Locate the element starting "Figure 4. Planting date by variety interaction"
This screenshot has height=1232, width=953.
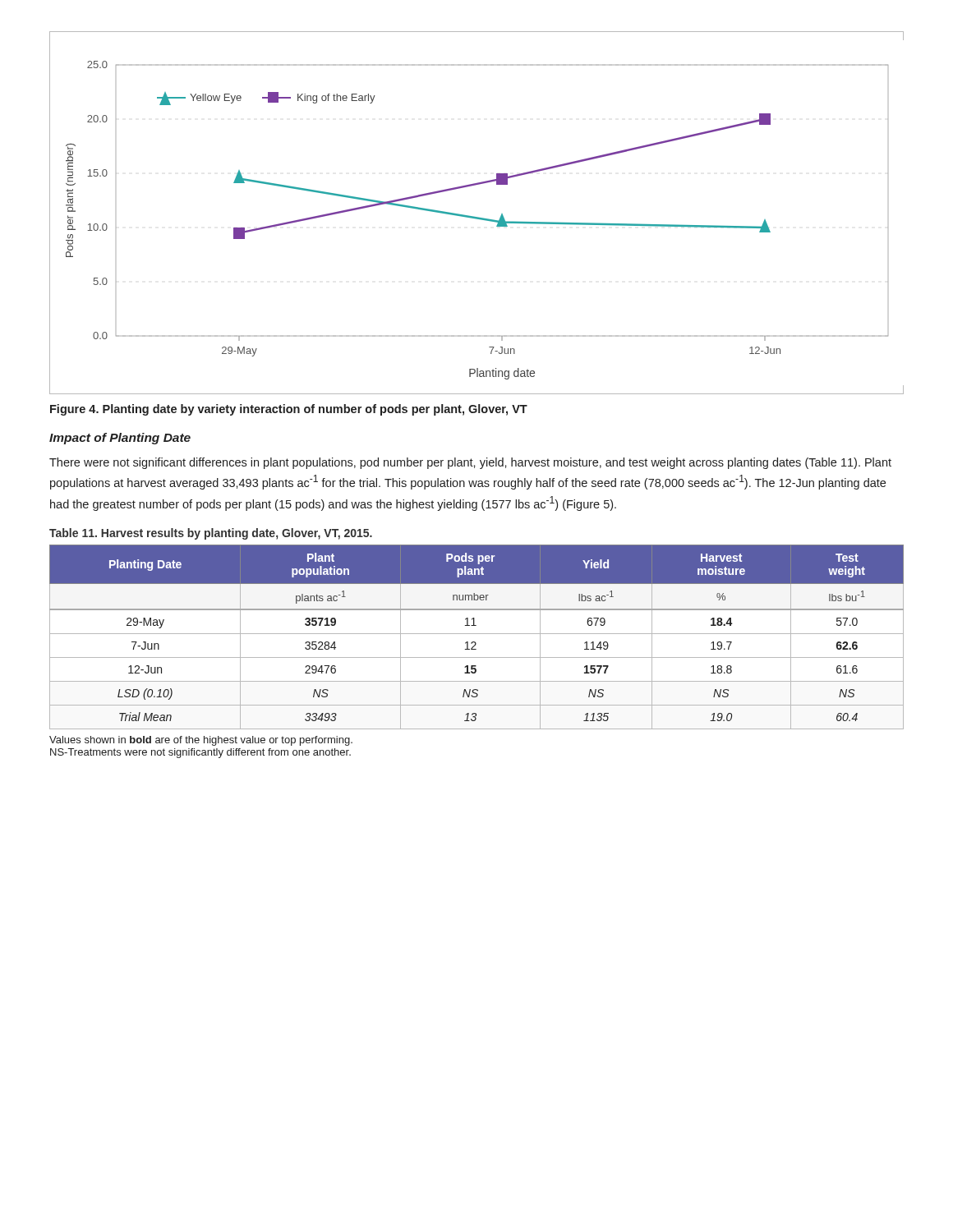(x=288, y=409)
